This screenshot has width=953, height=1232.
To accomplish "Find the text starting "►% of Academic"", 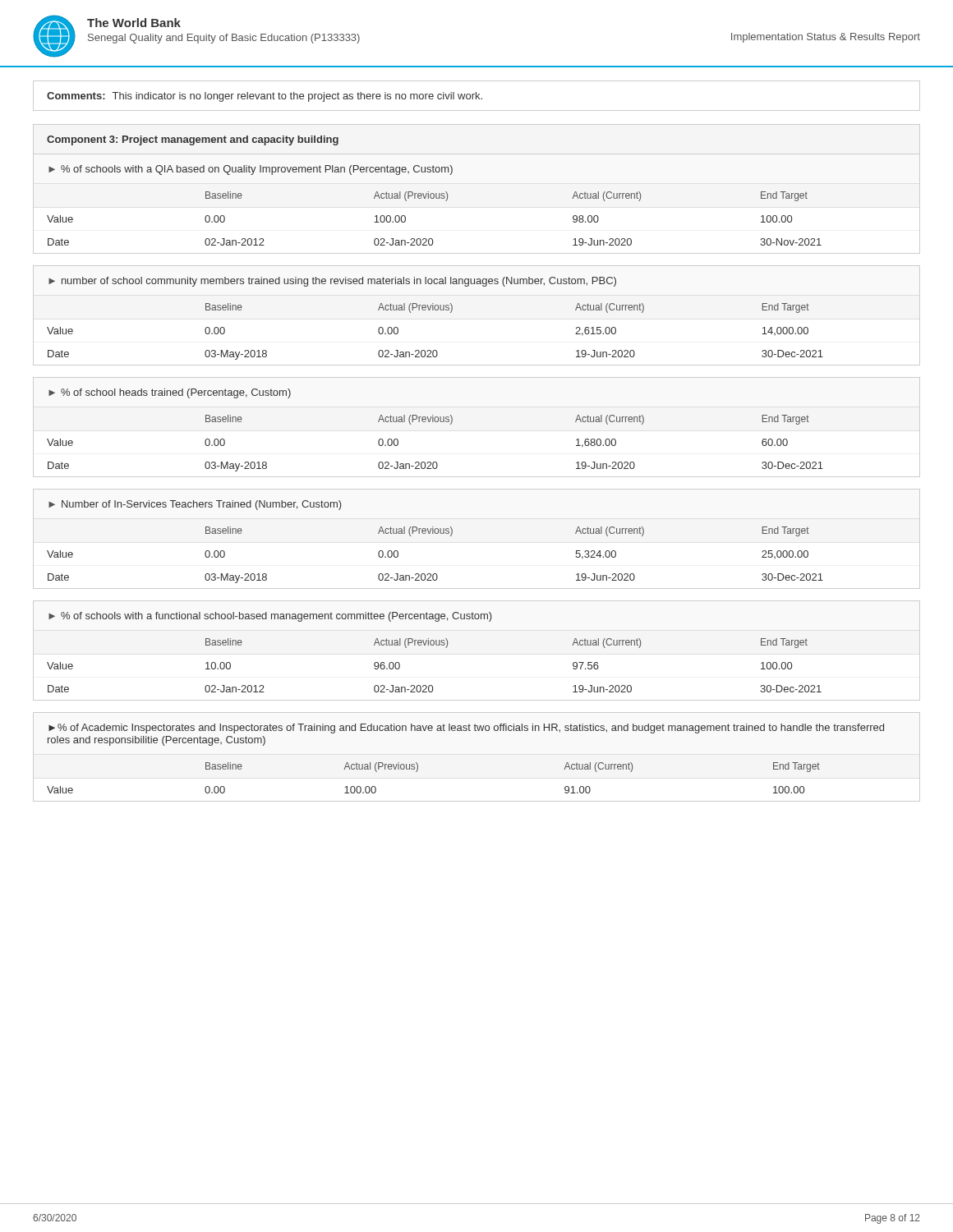I will (x=466, y=729).
